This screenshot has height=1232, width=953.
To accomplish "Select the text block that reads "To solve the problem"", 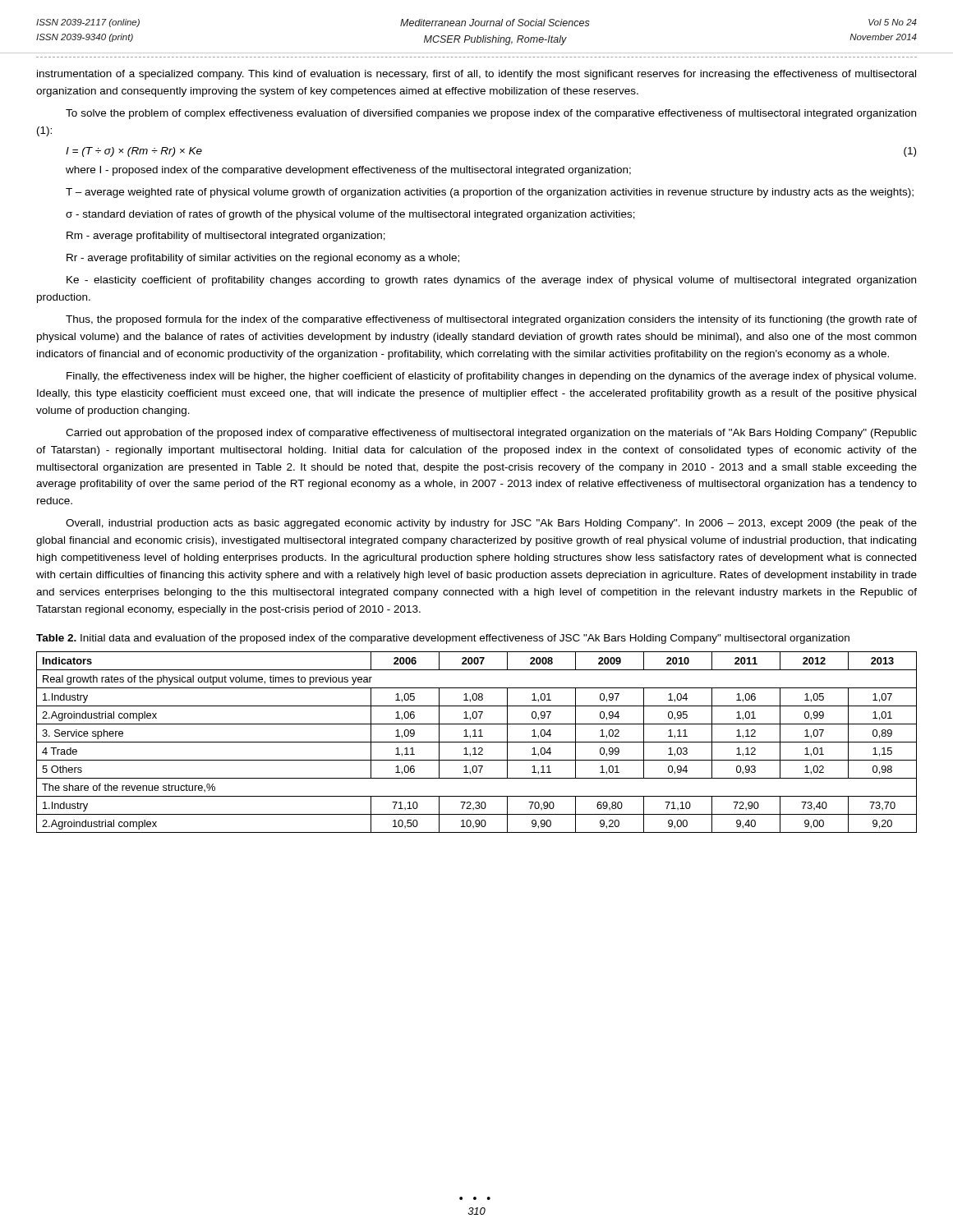I will click(476, 121).
